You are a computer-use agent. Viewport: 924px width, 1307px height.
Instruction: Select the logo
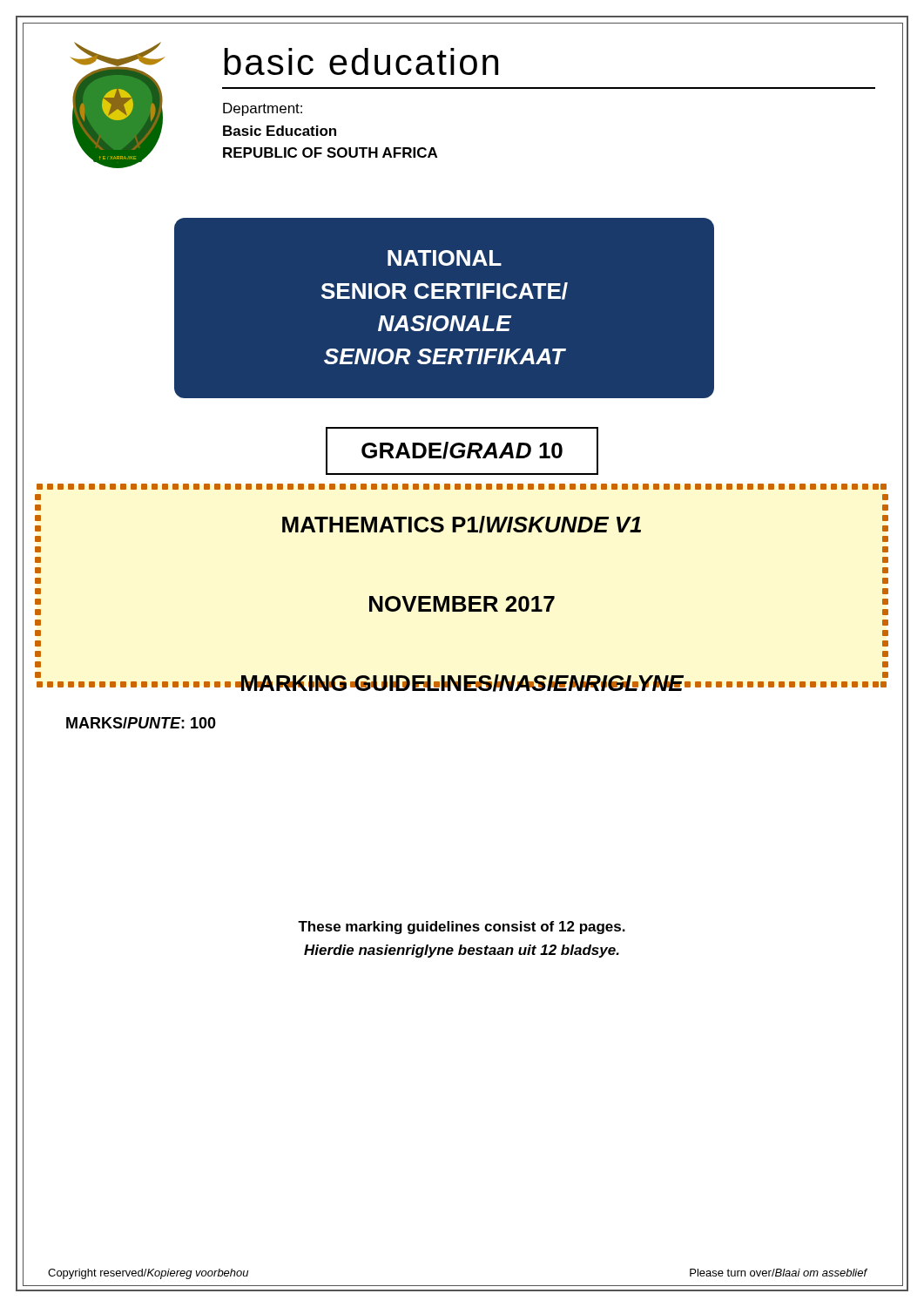[126, 106]
